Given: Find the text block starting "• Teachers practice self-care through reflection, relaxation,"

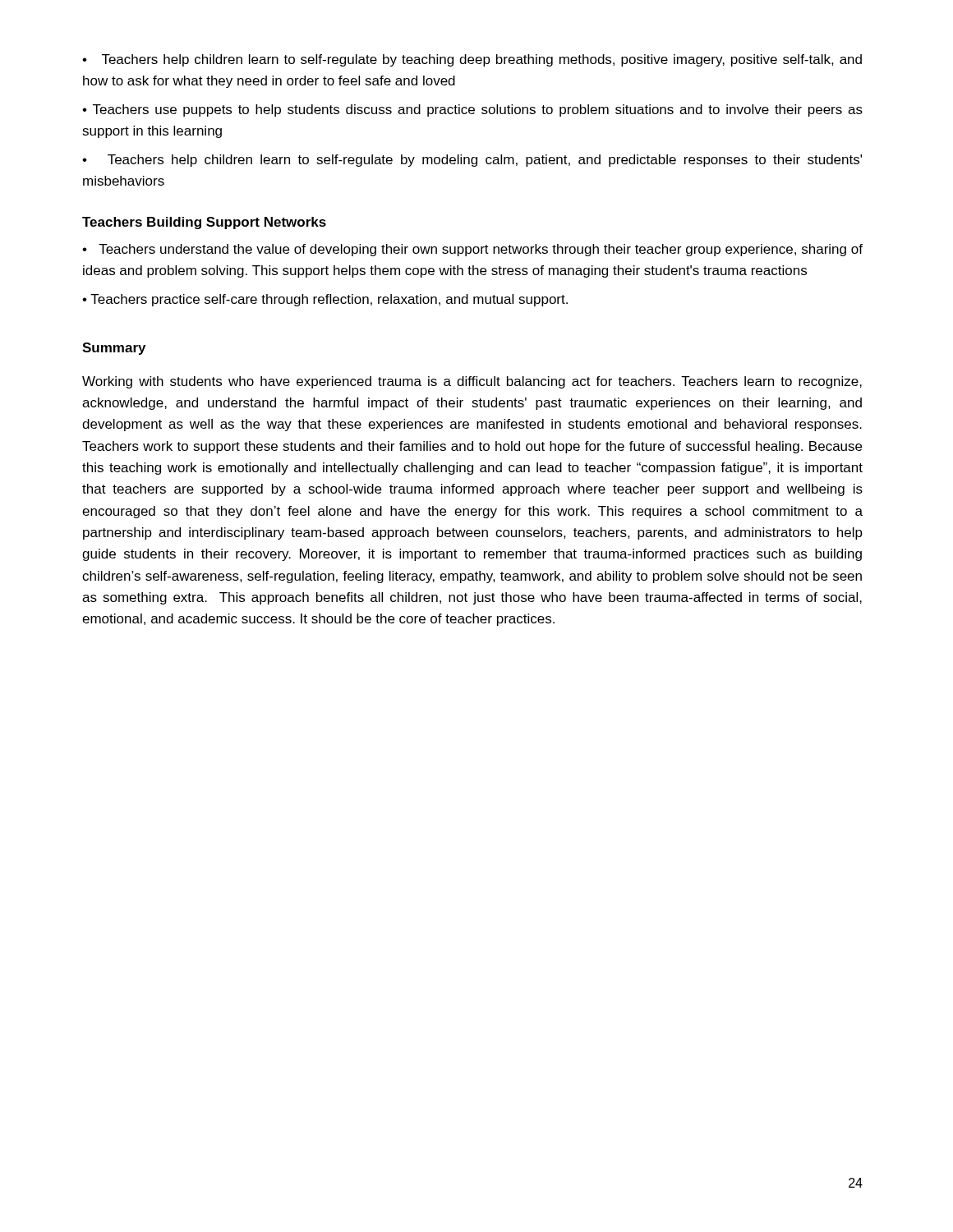Looking at the screenshot, I should [x=472, y=300].
